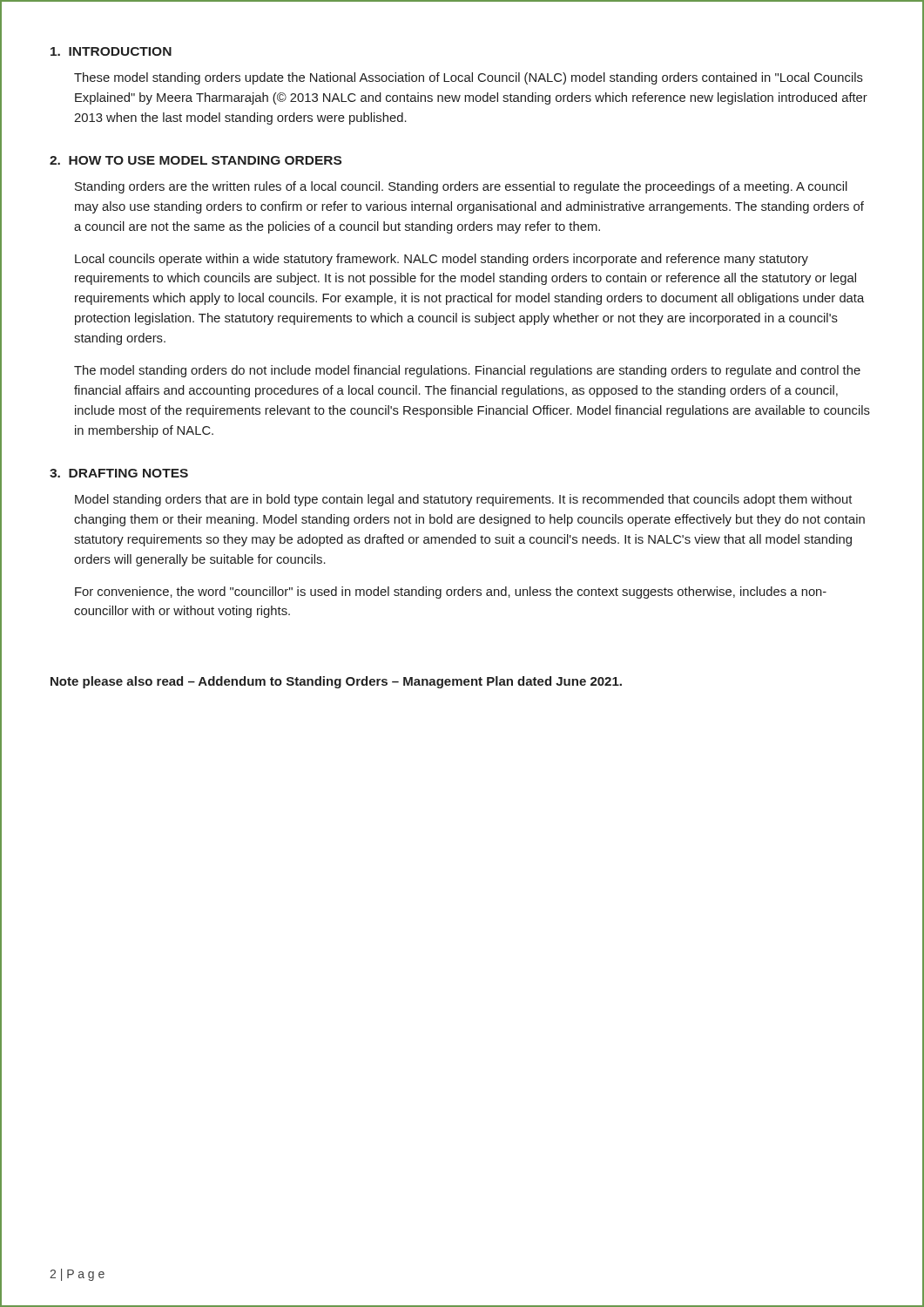Click where it says "1. INTRODUCTION"
This screenshot has width=924, height=1307.
click(111, 51)
